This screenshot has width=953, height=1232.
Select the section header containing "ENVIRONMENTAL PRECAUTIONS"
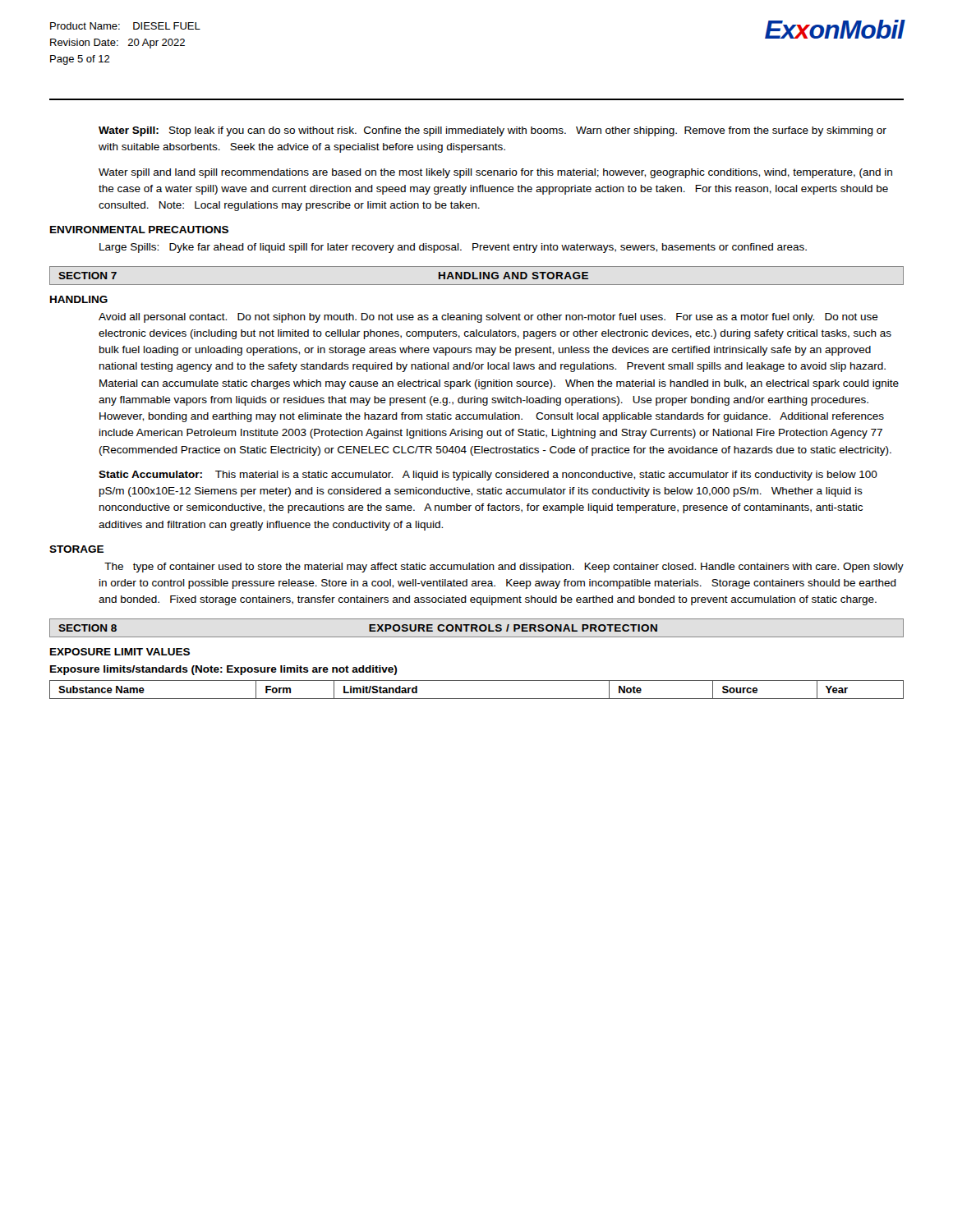click(139, 230)
